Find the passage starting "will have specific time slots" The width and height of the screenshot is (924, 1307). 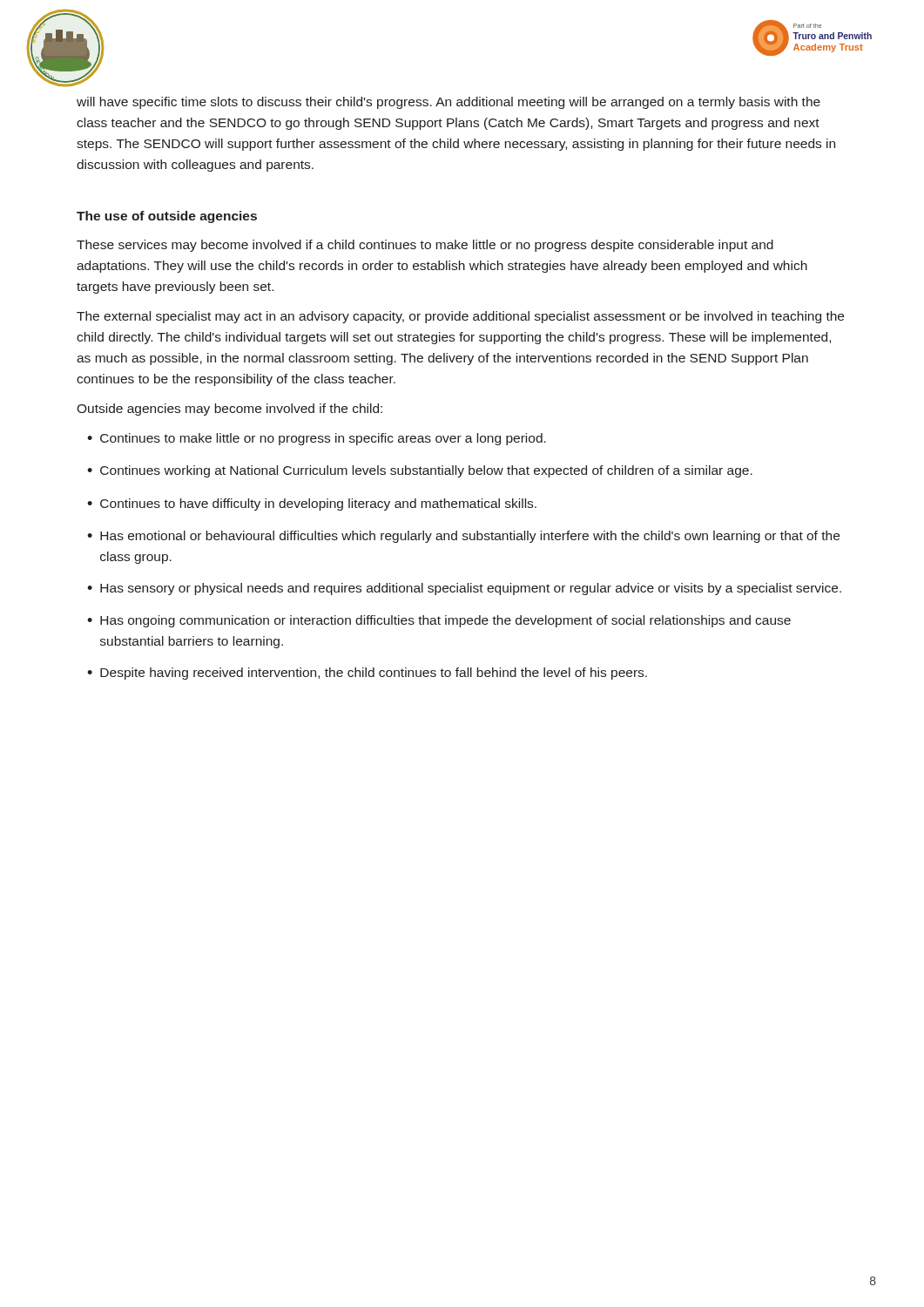click(x=462, y=133)
